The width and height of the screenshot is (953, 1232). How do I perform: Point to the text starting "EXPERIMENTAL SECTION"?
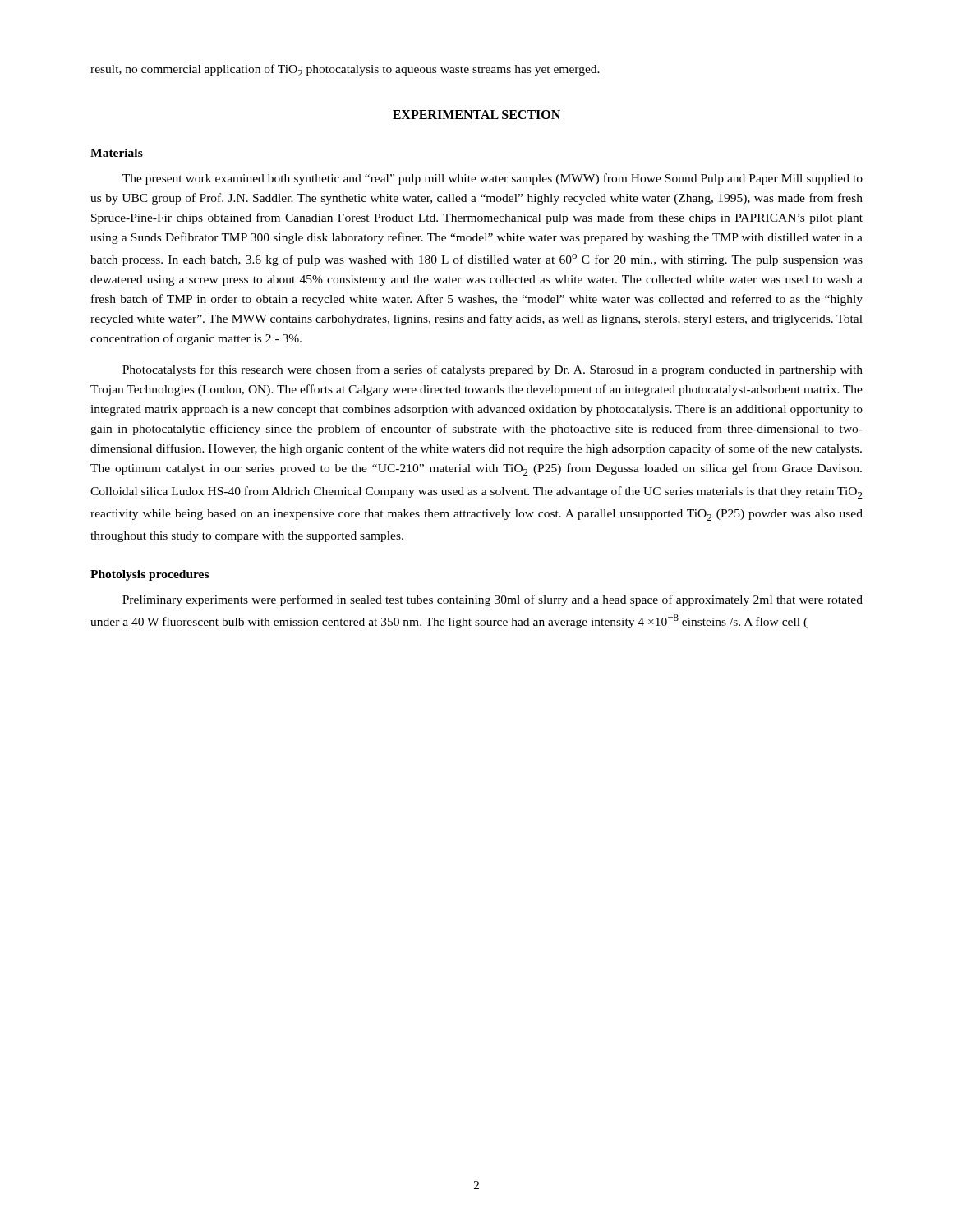[x=476, y=115]
